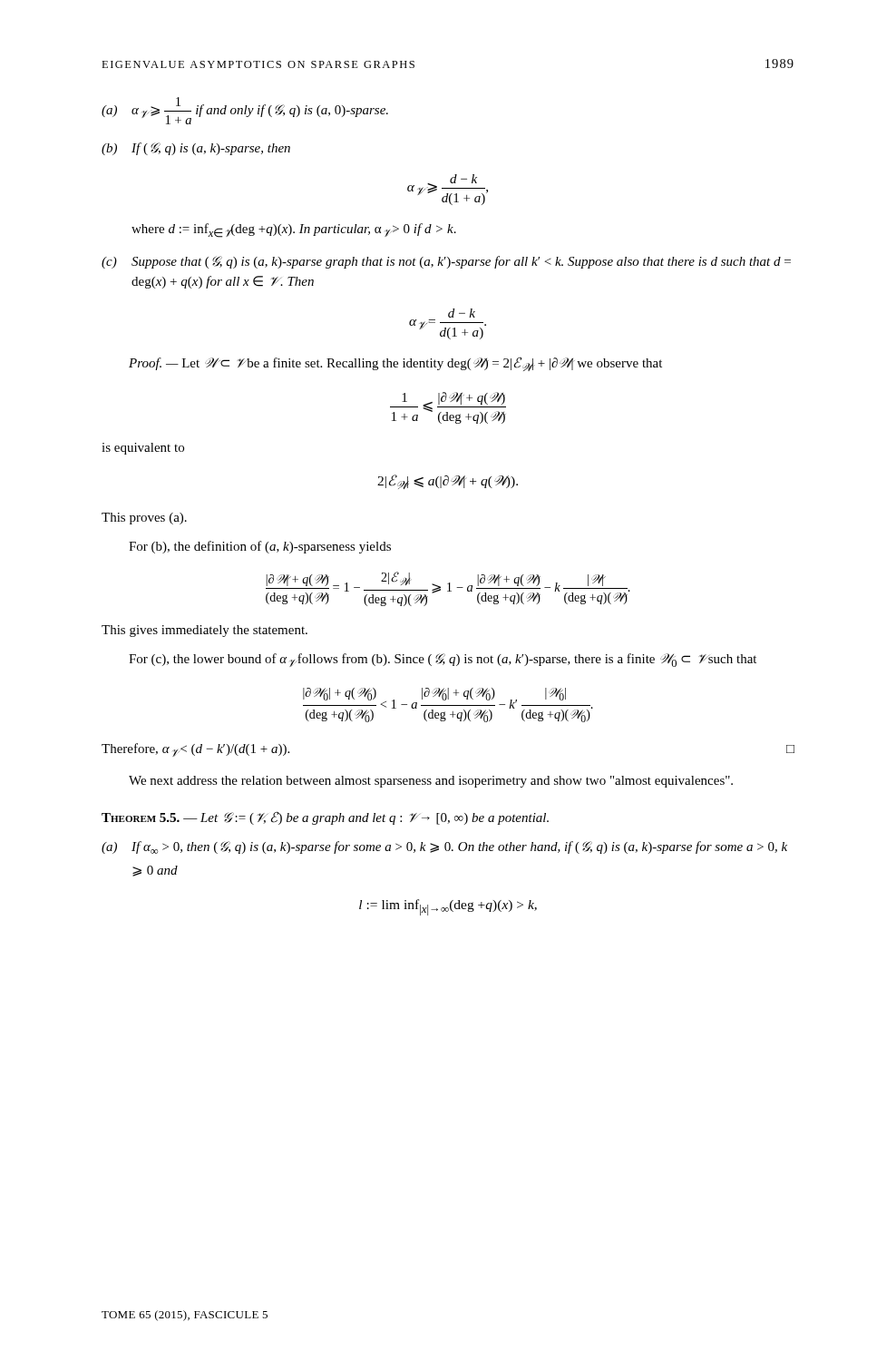
Task: Locate the block of text that opens with "where d := infx∈𝒱(deg +q)(x)."
Action: click(463, 231)
